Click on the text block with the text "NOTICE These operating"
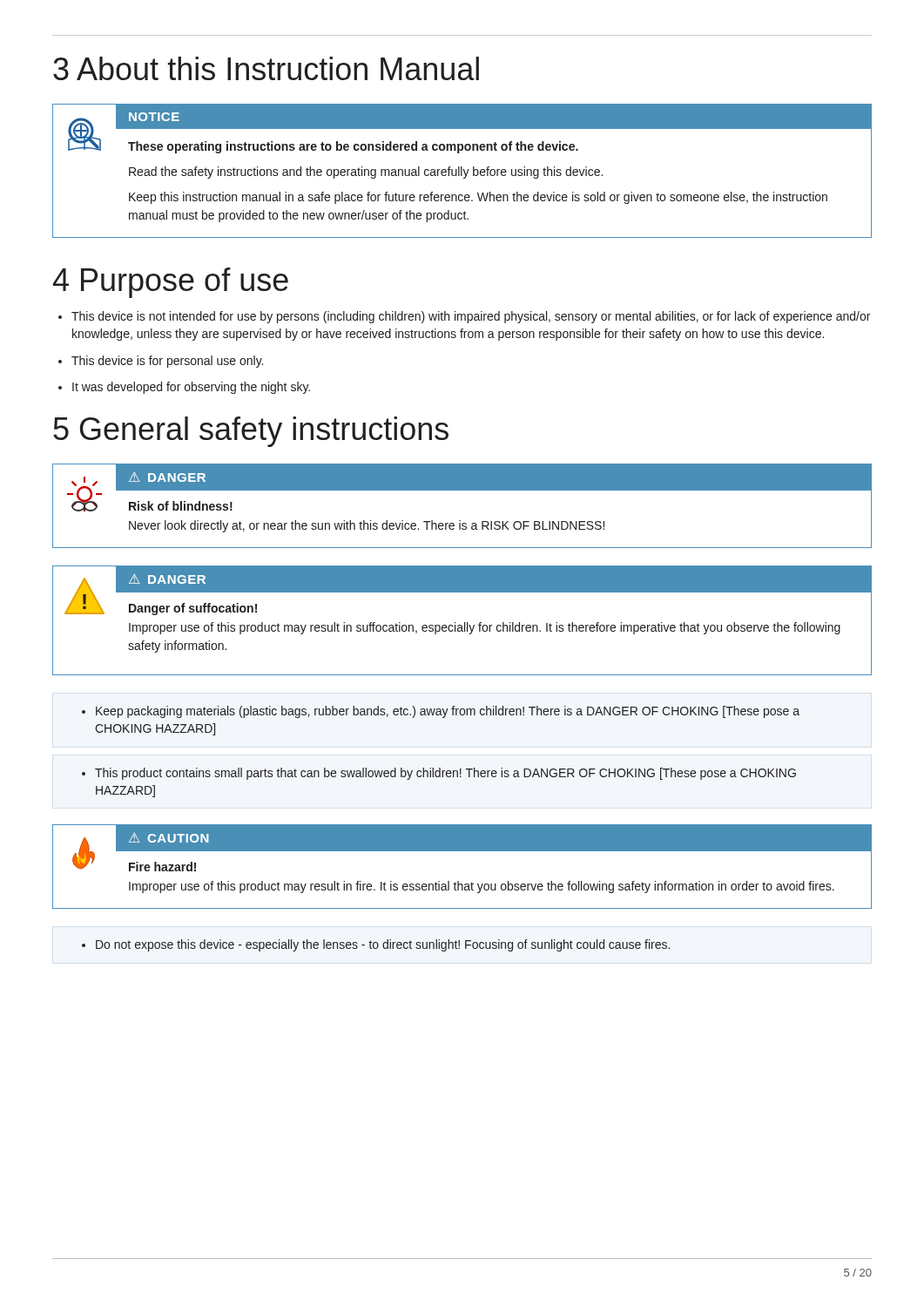The width and height of the screenshot is (924, 1307). (462, 171)
